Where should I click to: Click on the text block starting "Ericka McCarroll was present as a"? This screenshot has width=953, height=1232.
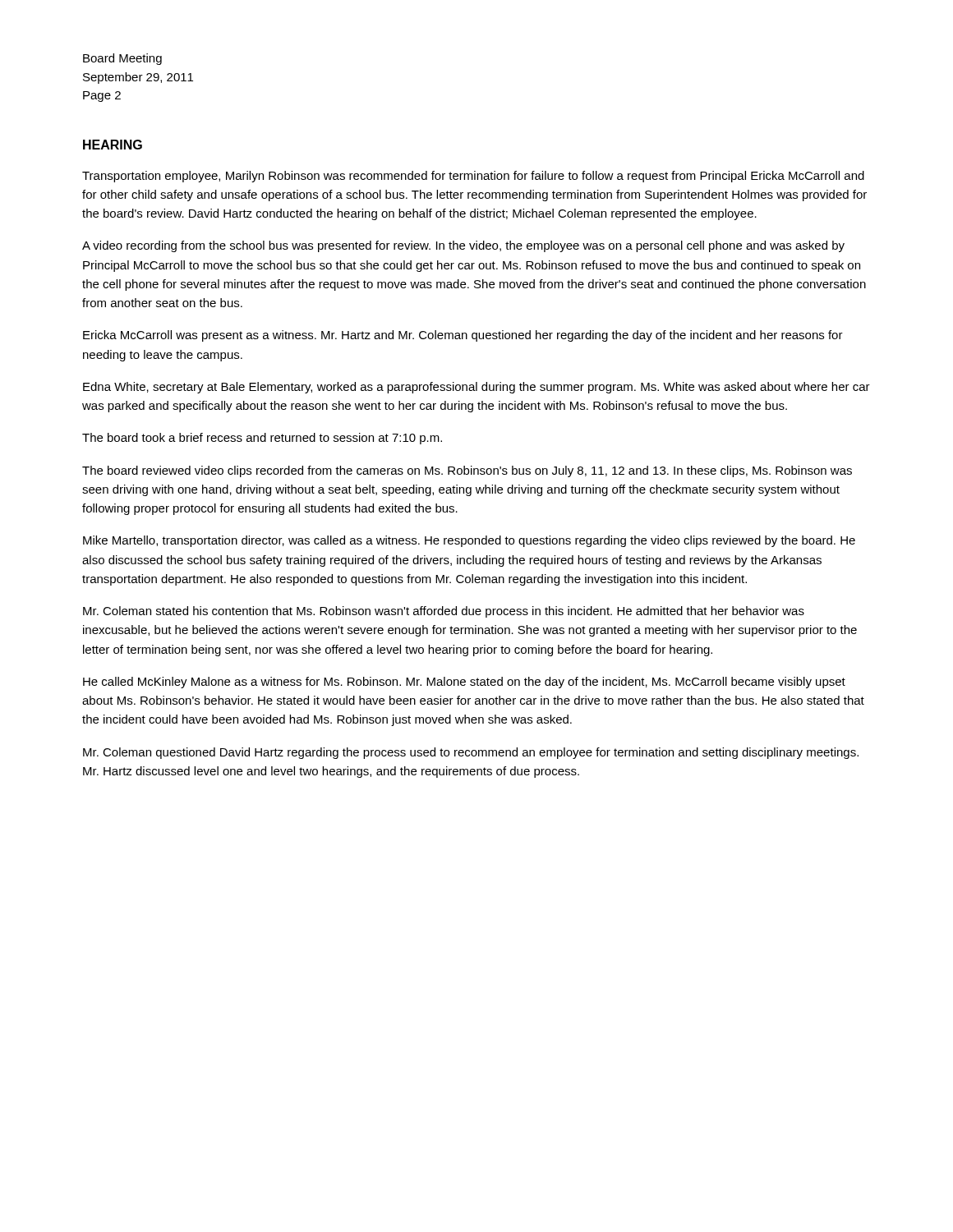pyautogui.click(x=462, y=344)
